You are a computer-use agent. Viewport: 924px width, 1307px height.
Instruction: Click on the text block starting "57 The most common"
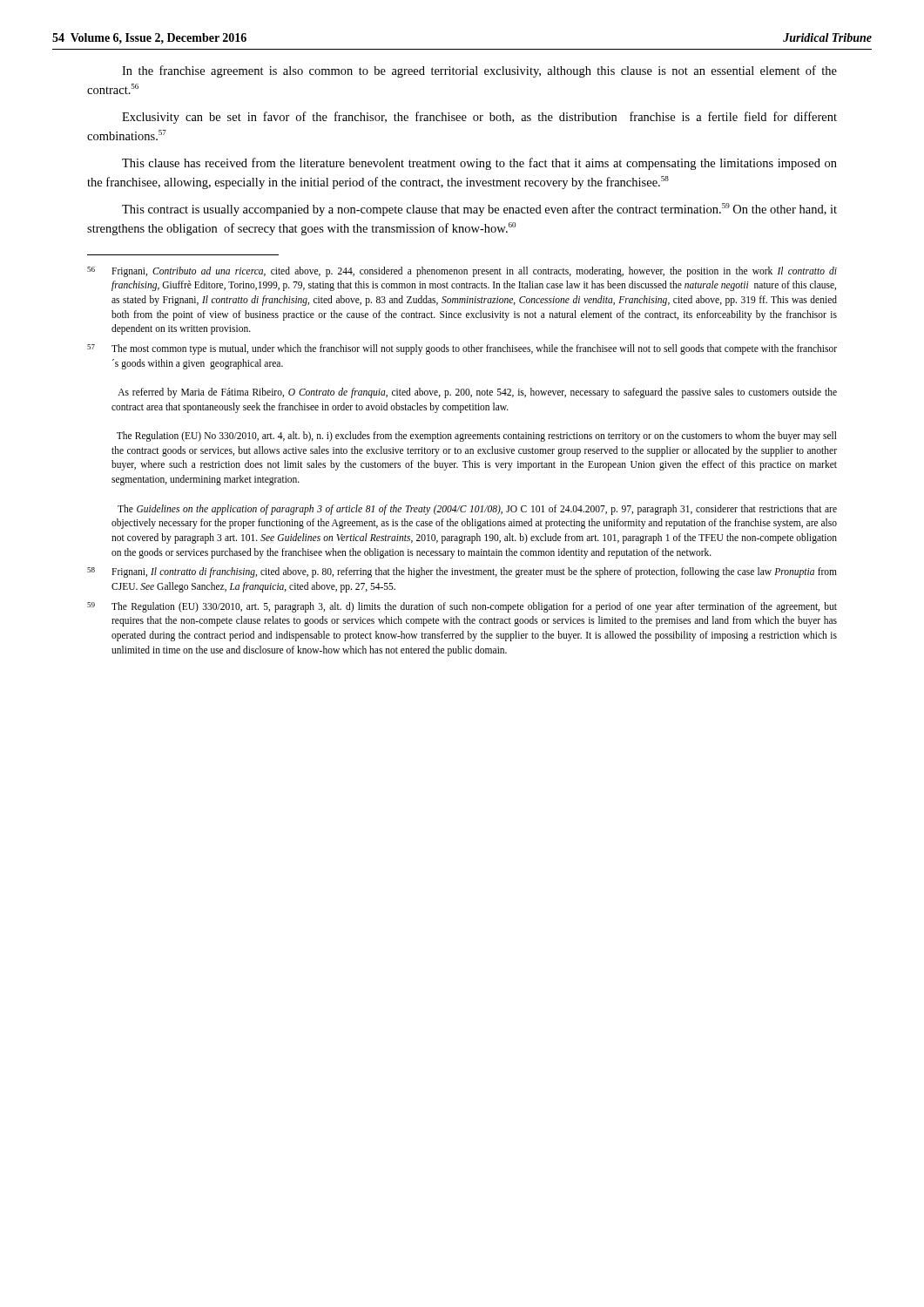462,451
